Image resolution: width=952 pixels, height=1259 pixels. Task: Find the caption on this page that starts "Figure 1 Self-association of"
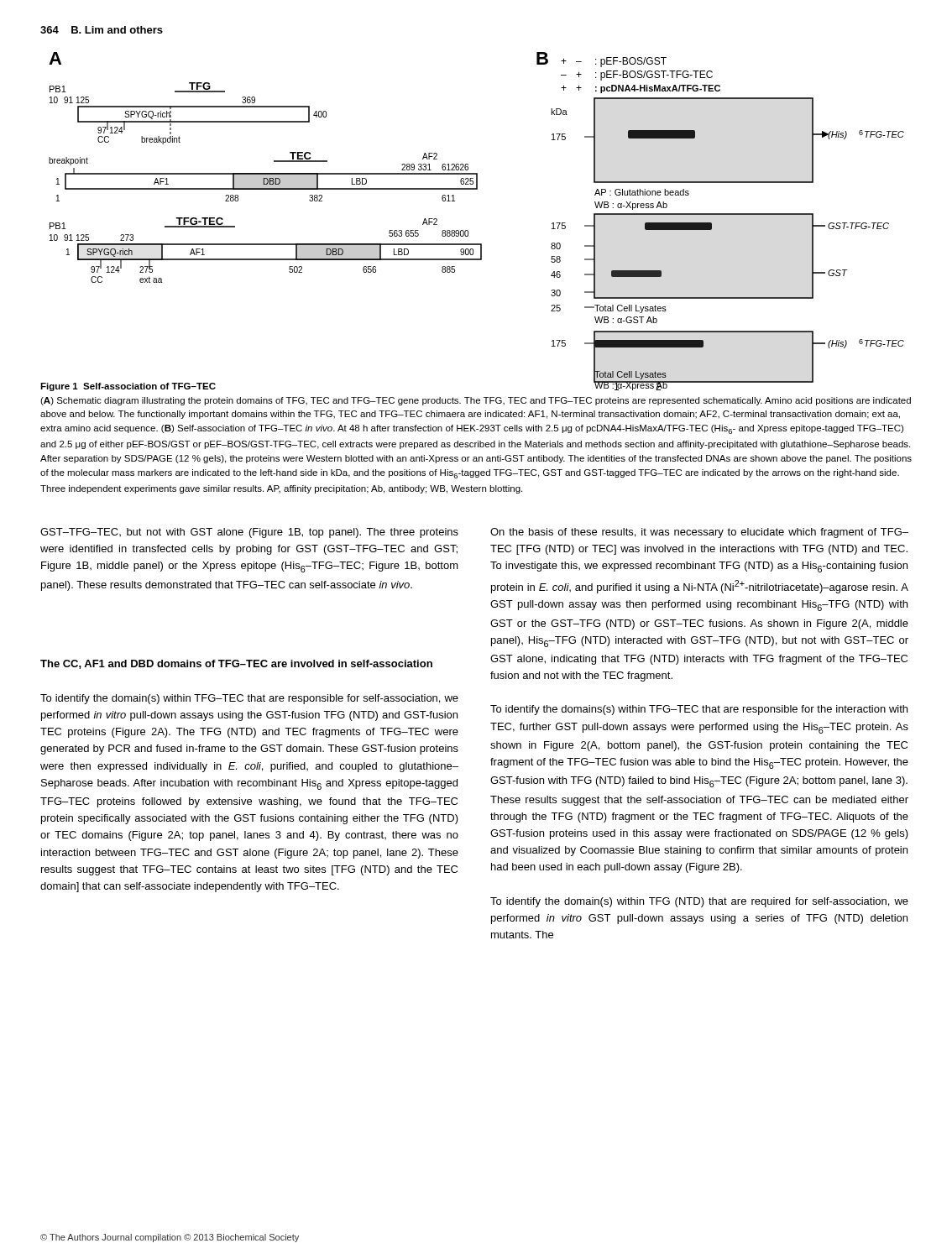pos(476,437)
